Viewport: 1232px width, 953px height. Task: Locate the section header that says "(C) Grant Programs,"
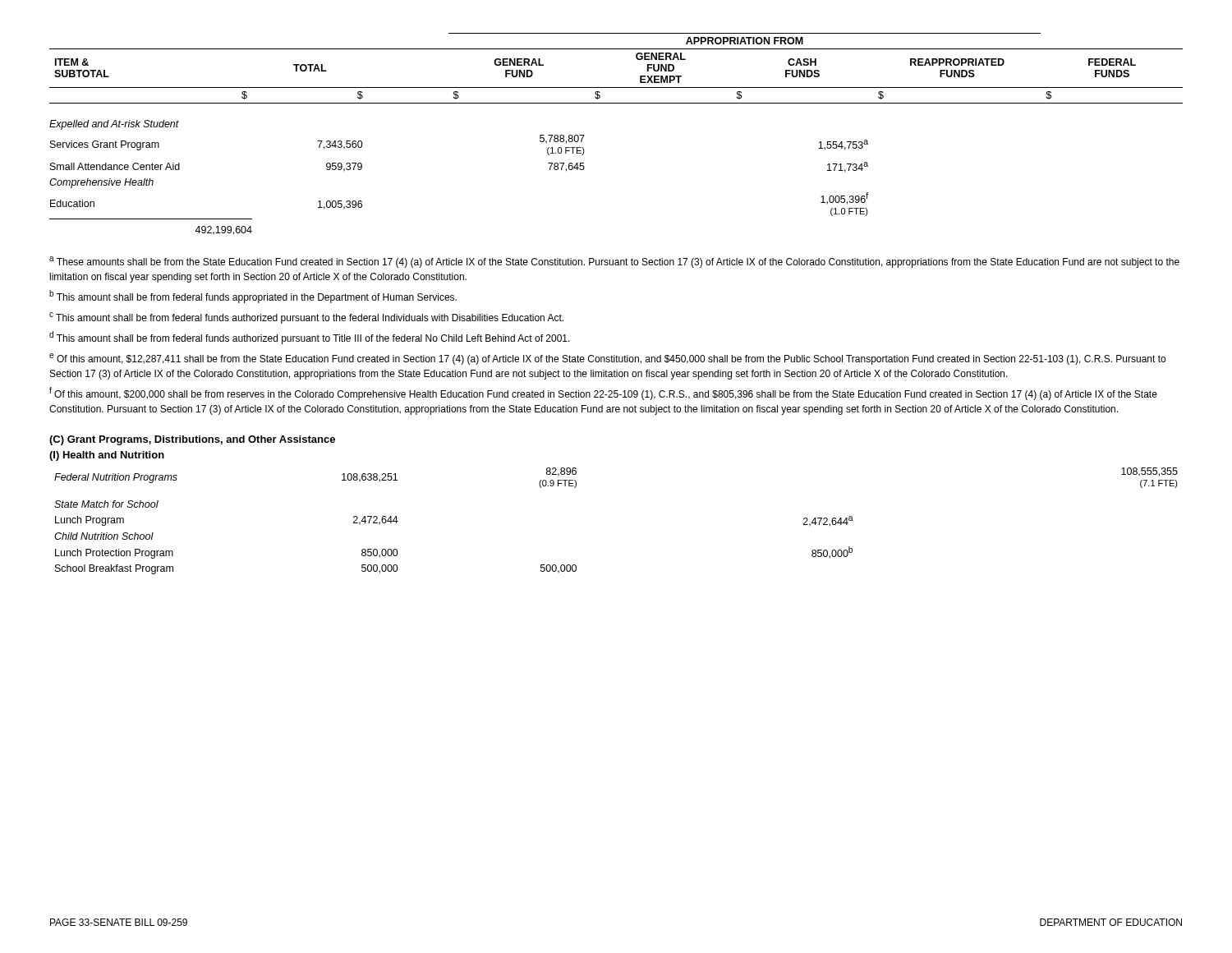(192, 439)
